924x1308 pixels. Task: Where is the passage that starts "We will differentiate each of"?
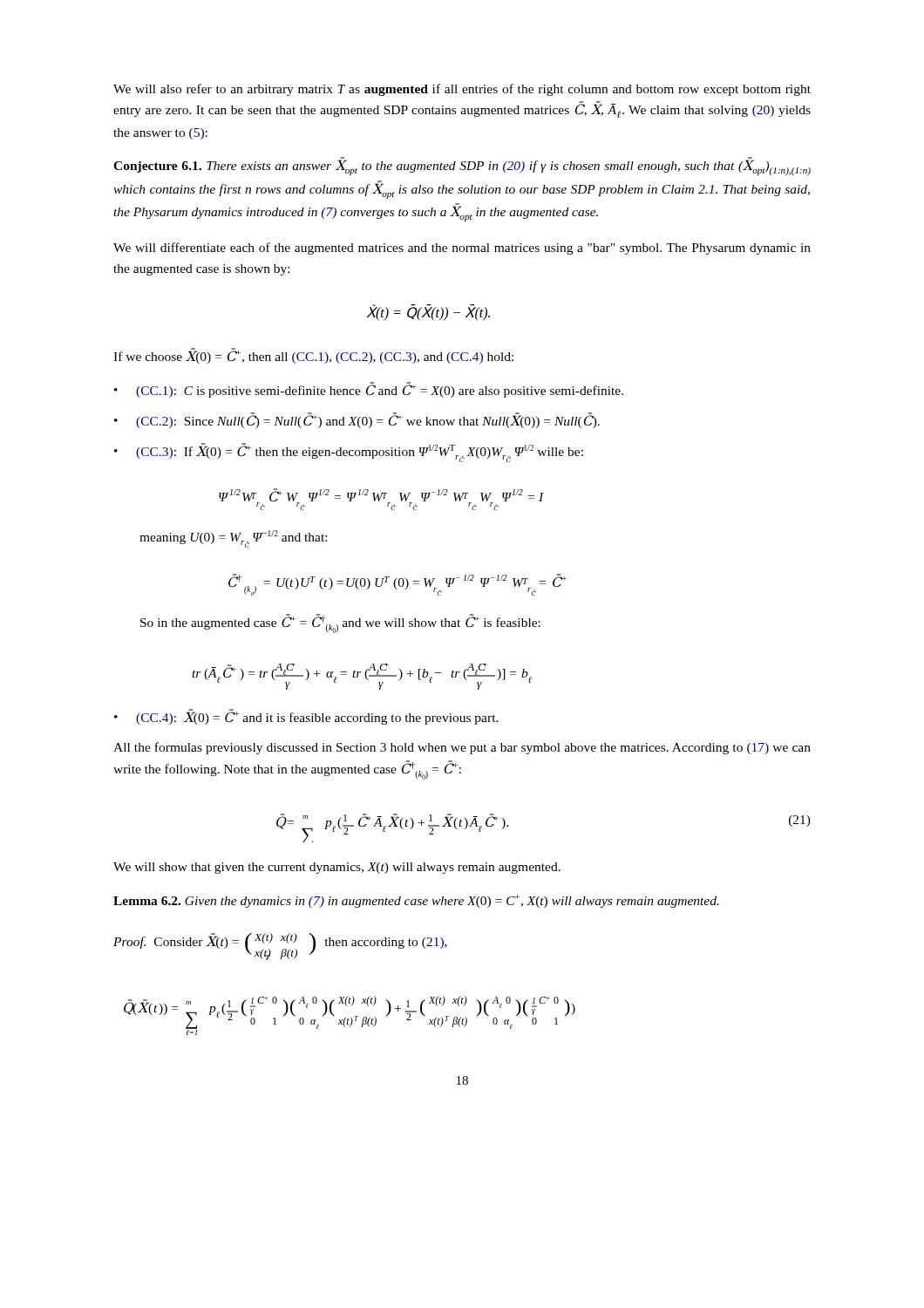click(462, 257)
